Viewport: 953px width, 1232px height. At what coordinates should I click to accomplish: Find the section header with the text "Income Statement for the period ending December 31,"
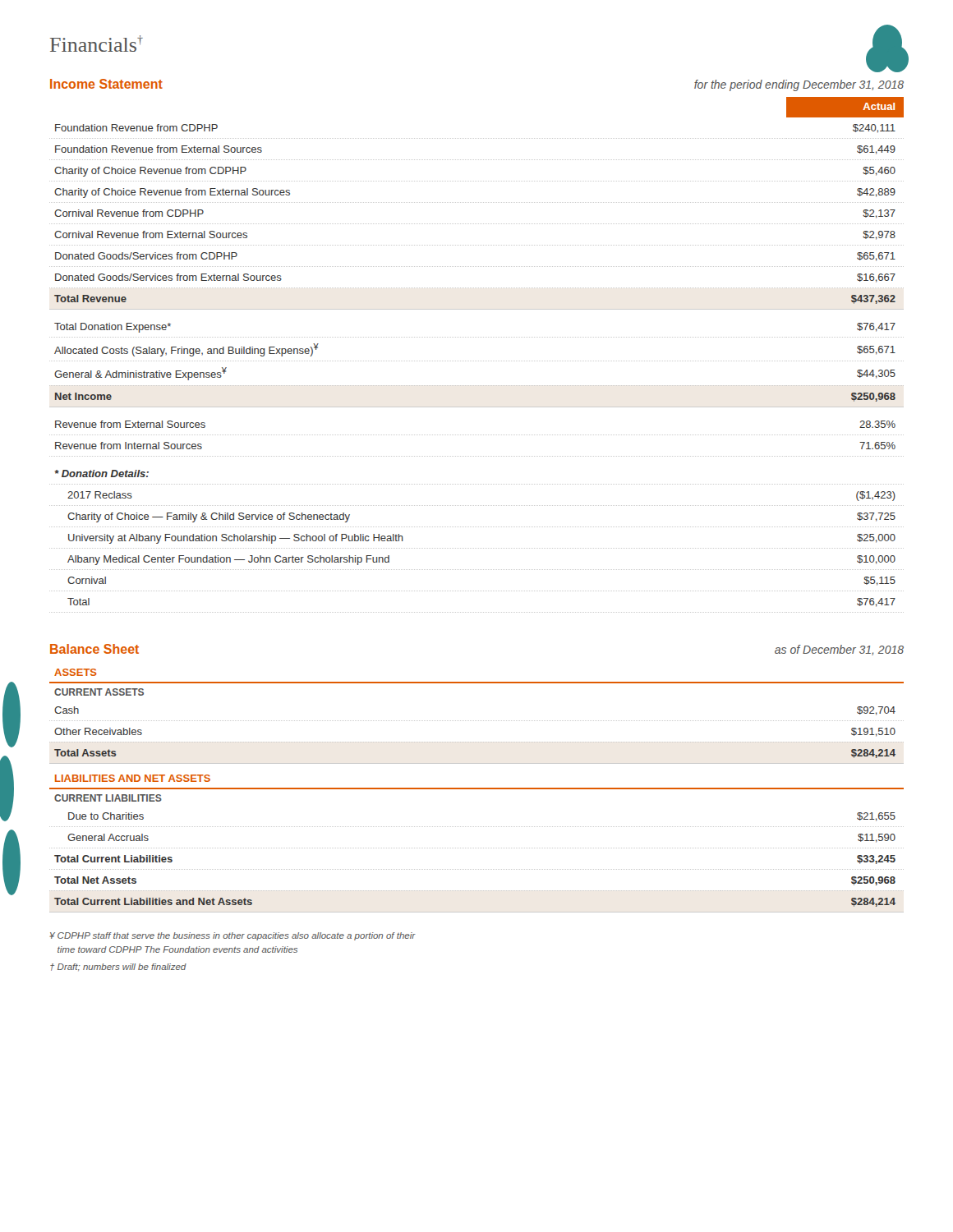106,85
